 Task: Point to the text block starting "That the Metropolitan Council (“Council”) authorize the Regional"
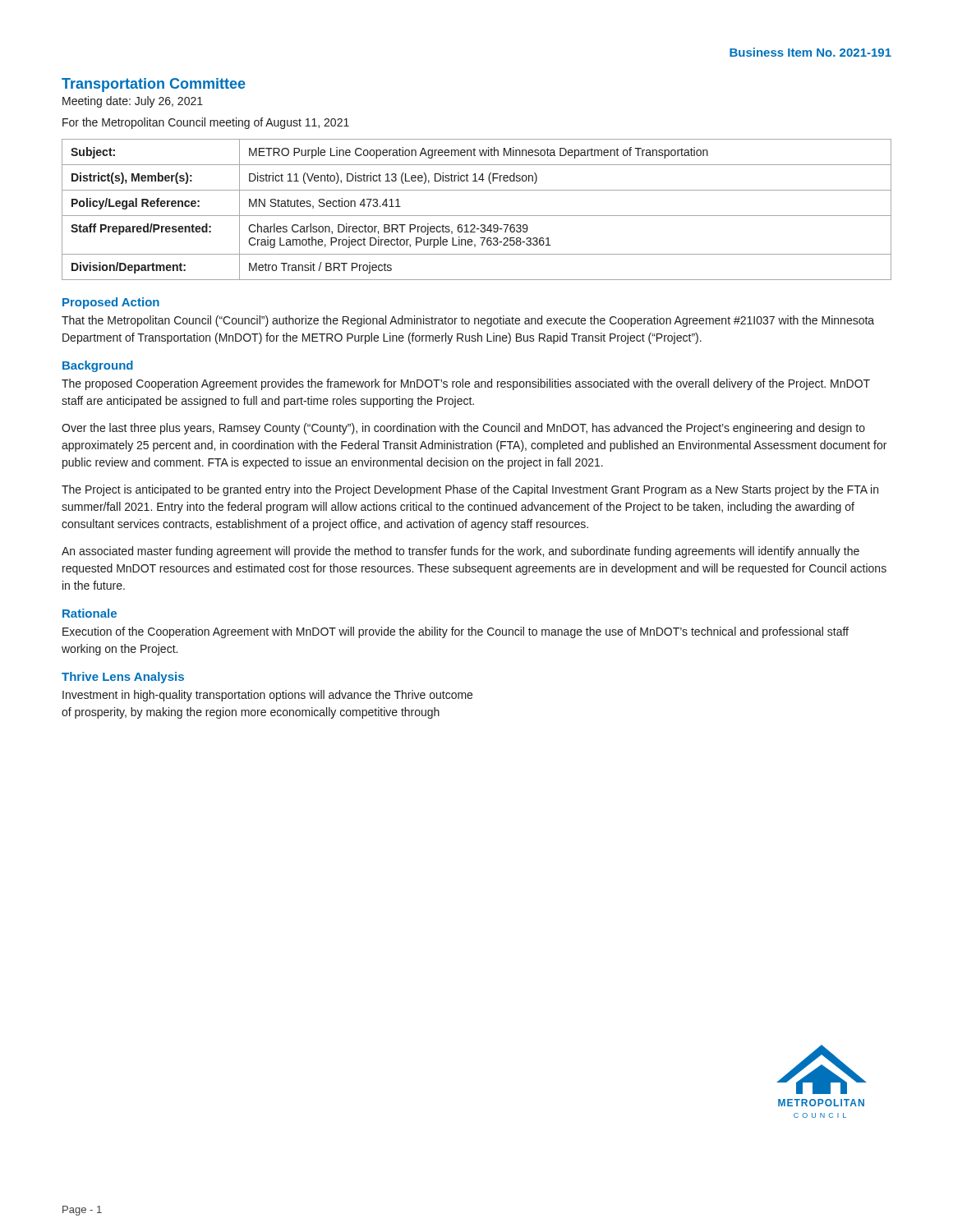tap(468, 329)
